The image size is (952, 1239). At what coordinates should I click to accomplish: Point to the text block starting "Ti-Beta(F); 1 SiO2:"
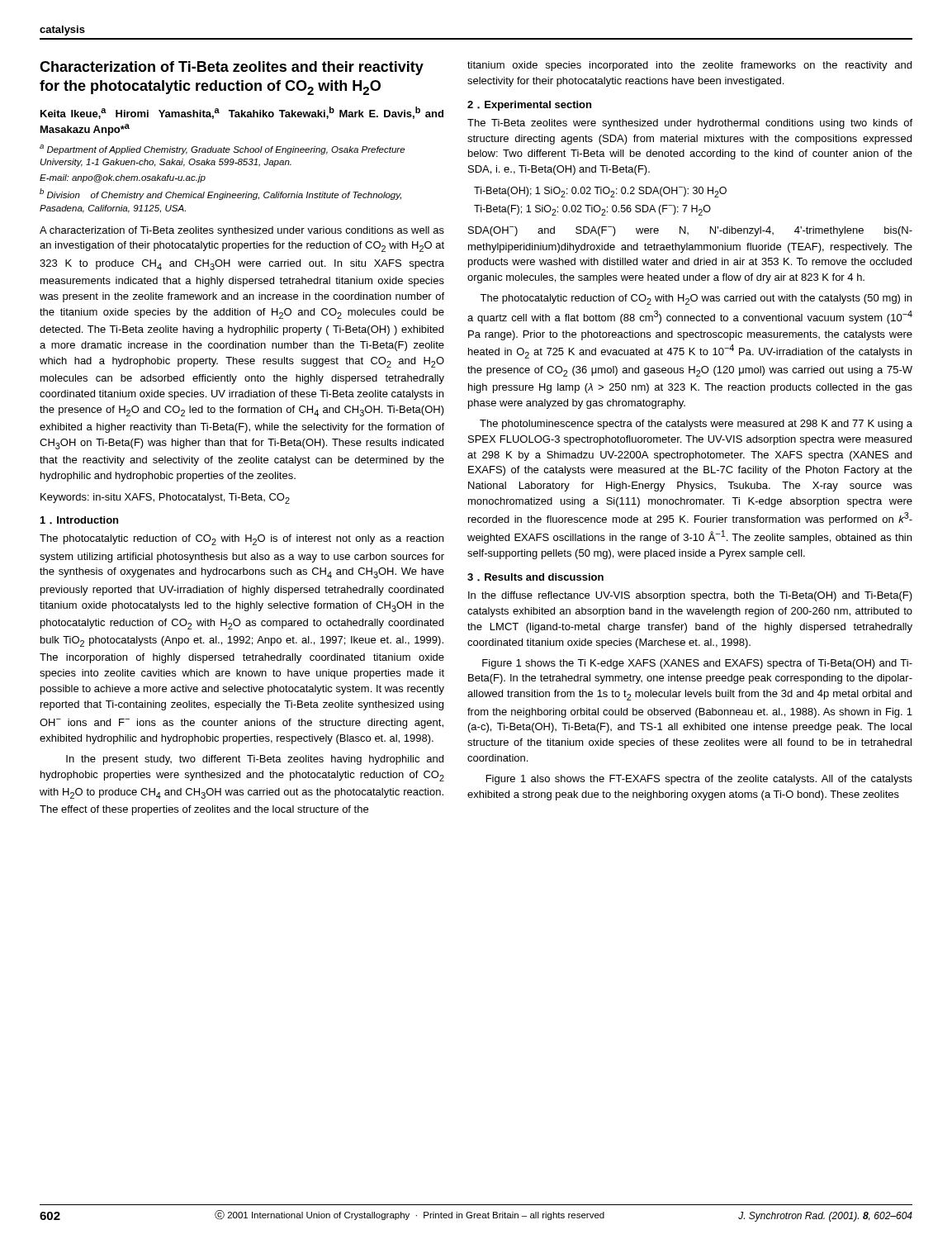pyautogui.click(x=592, y=209)
